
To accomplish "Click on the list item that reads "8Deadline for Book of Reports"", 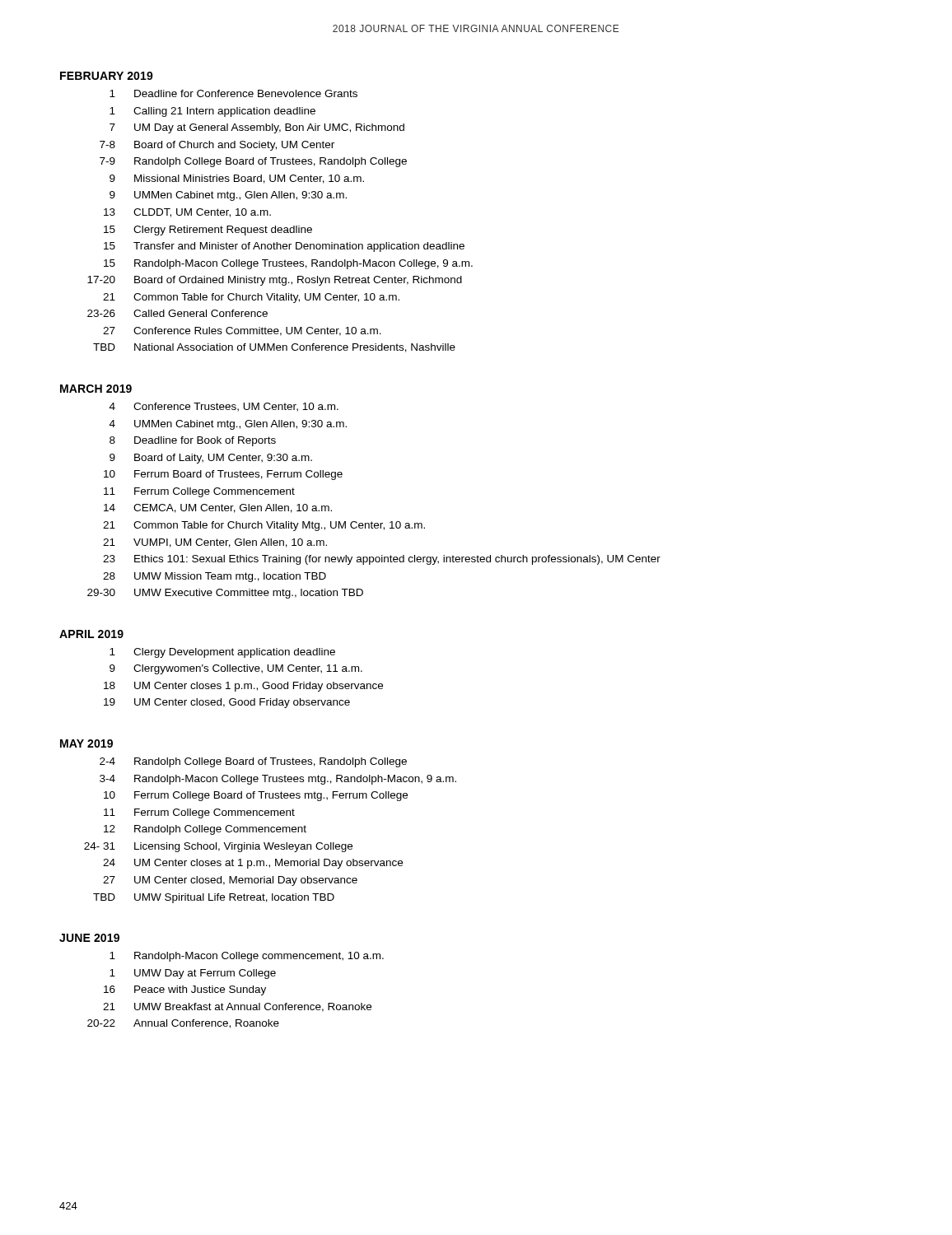I will coord(193,441).
